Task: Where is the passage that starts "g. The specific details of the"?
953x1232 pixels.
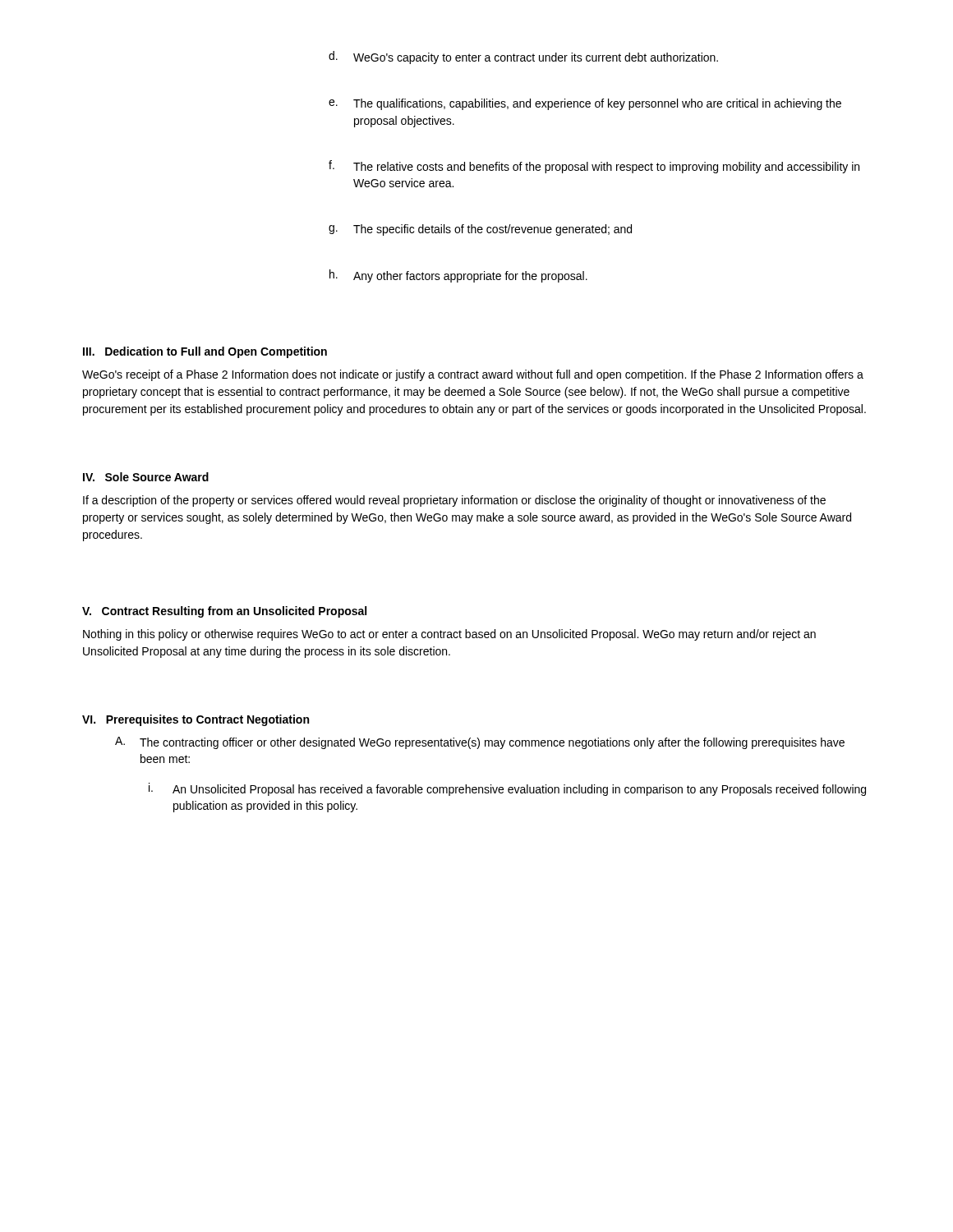Action: 600,230
